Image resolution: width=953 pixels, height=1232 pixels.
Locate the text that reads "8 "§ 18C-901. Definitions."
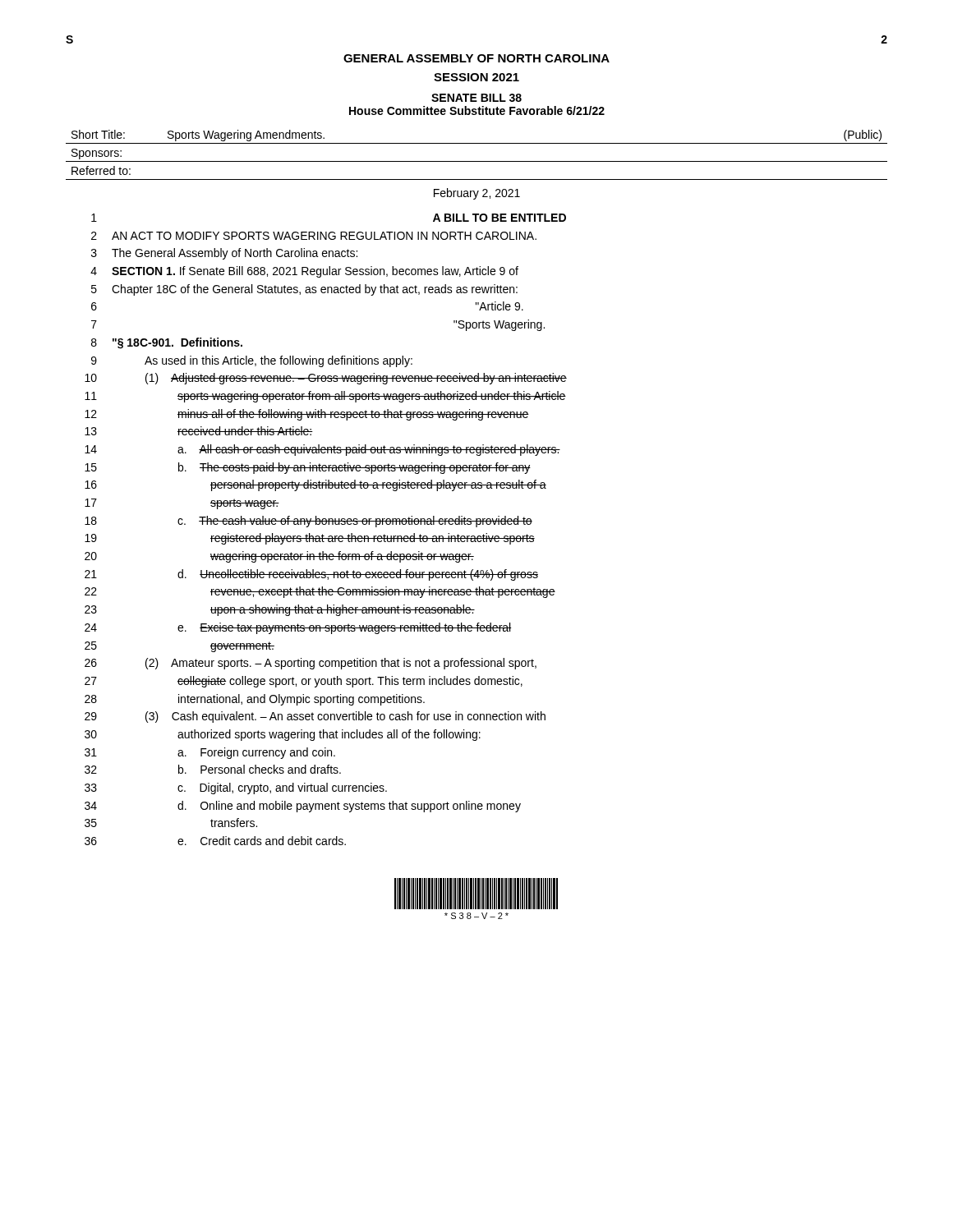click(x=167, y=343)
